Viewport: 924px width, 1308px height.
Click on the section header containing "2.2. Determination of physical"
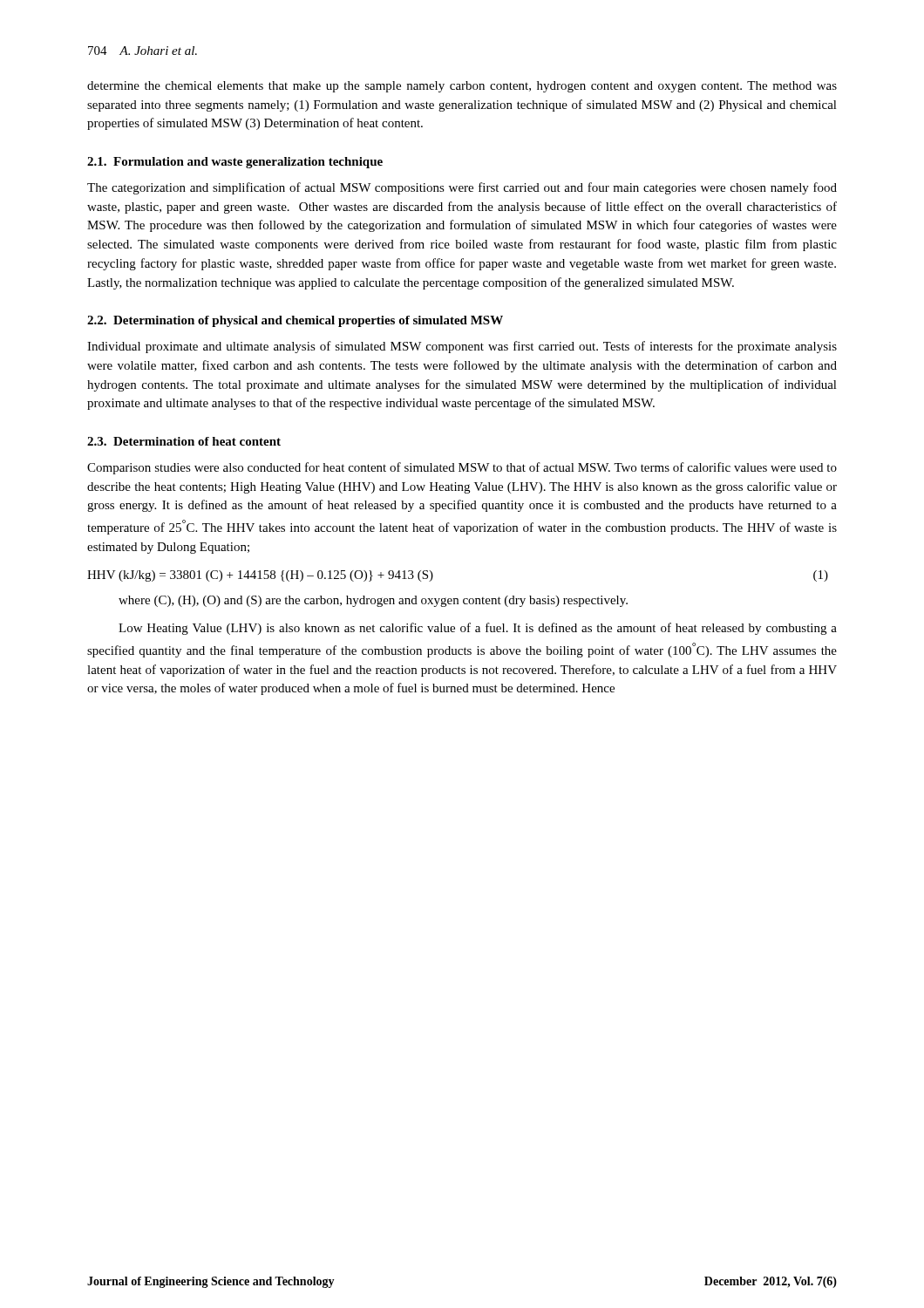tap(295, 320)
